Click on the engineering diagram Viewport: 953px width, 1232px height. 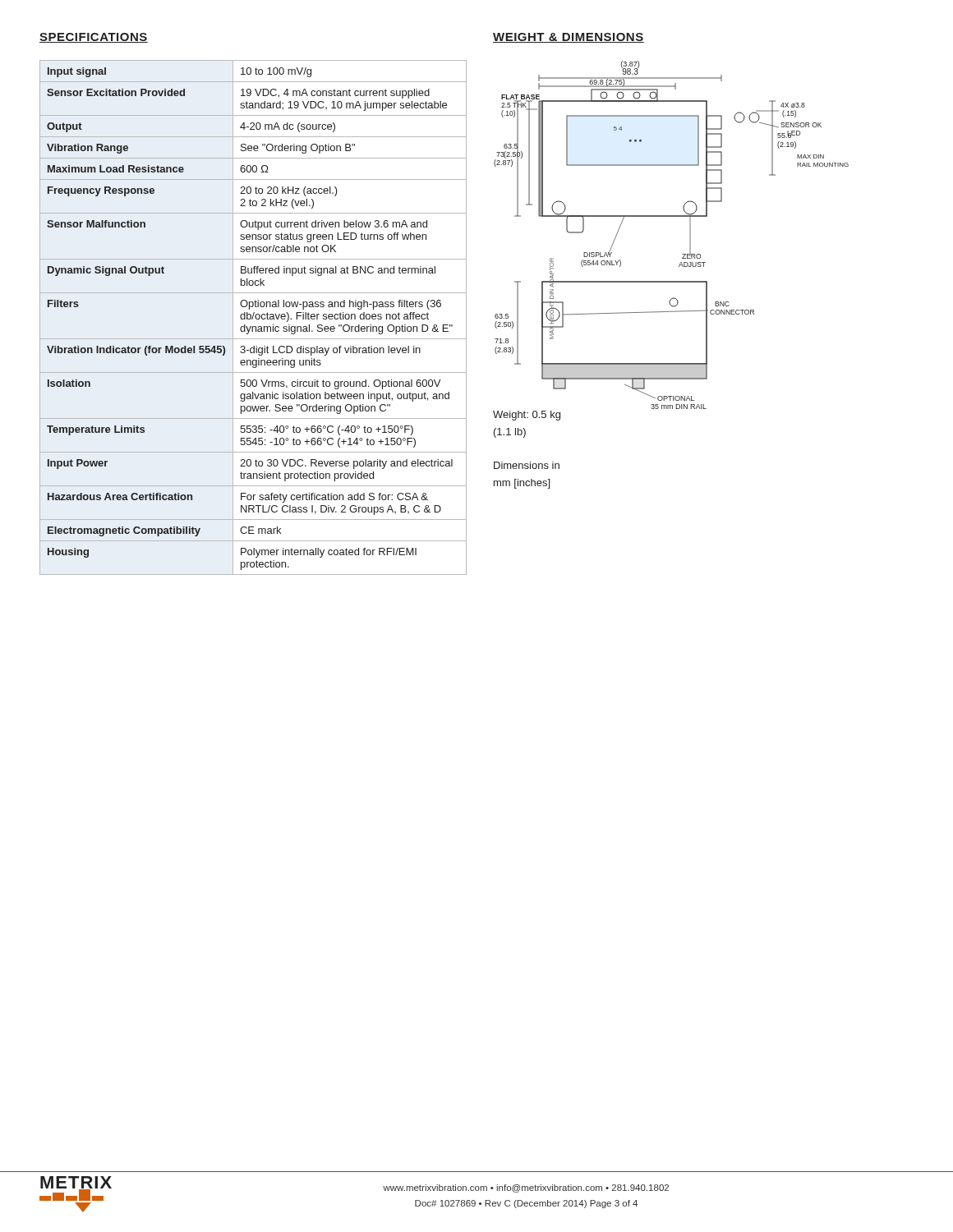(723, 228)
